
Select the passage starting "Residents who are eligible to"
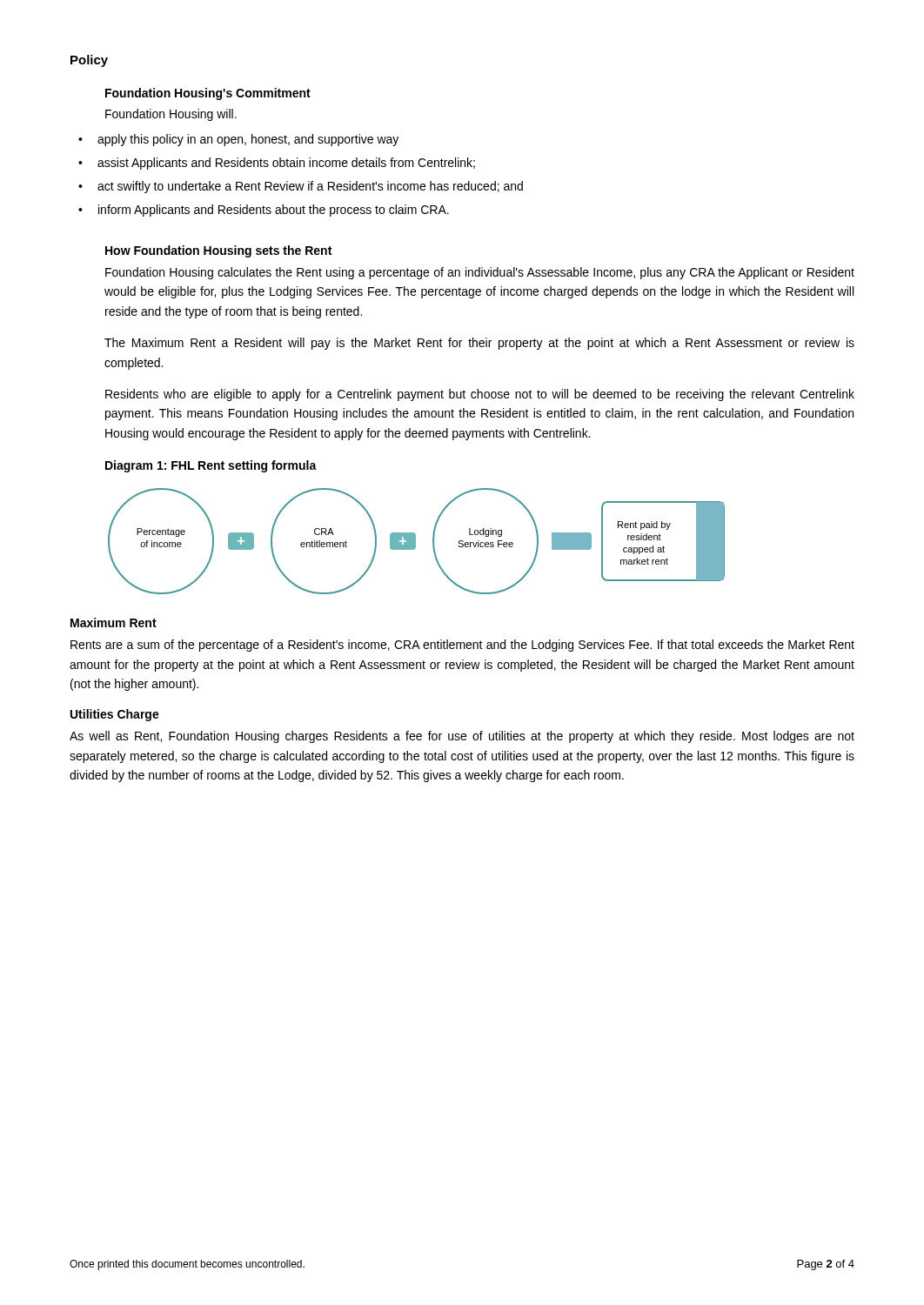[479, 414]
